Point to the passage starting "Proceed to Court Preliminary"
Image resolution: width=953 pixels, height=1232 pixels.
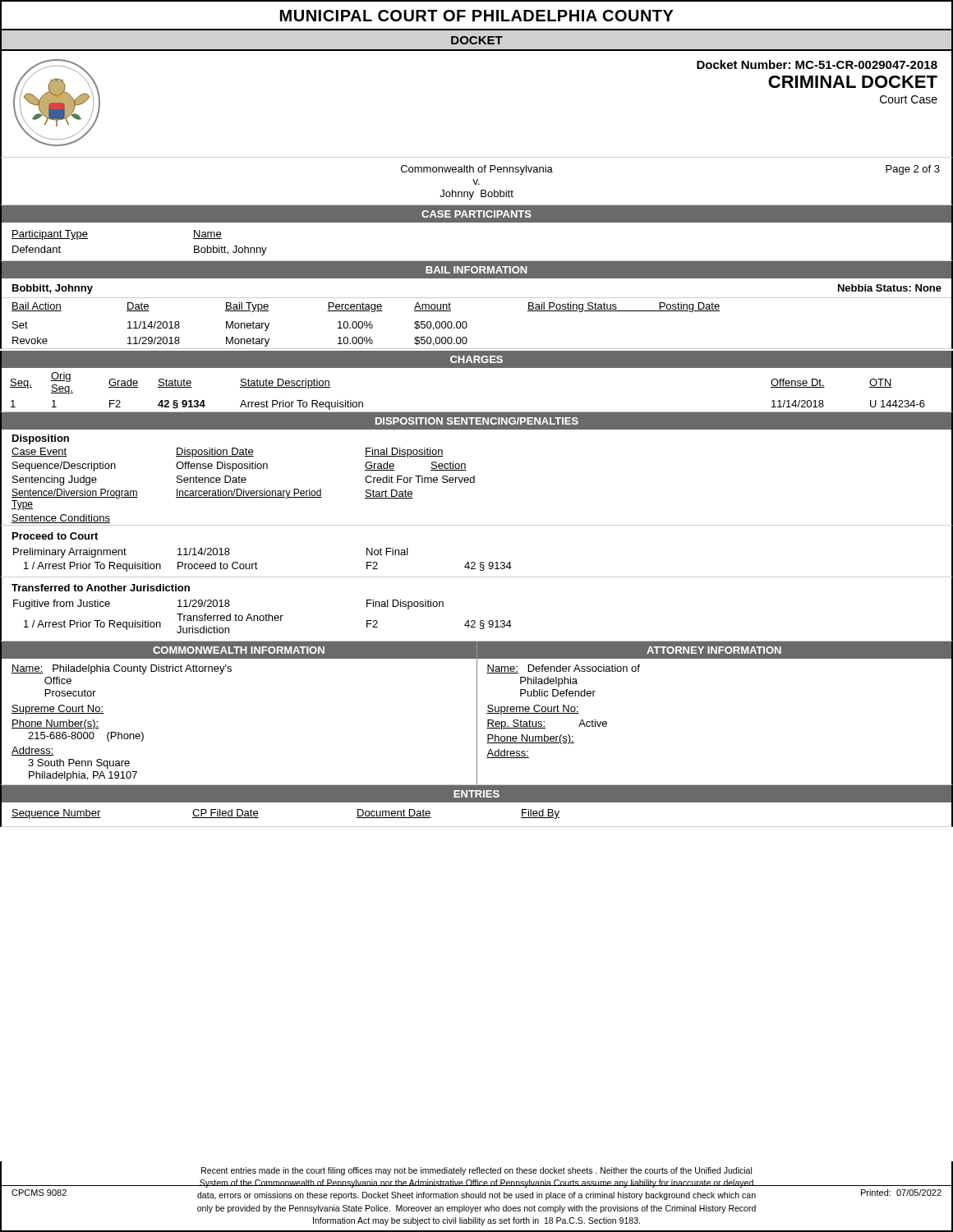pyautogui.click(x=476, y=551)
